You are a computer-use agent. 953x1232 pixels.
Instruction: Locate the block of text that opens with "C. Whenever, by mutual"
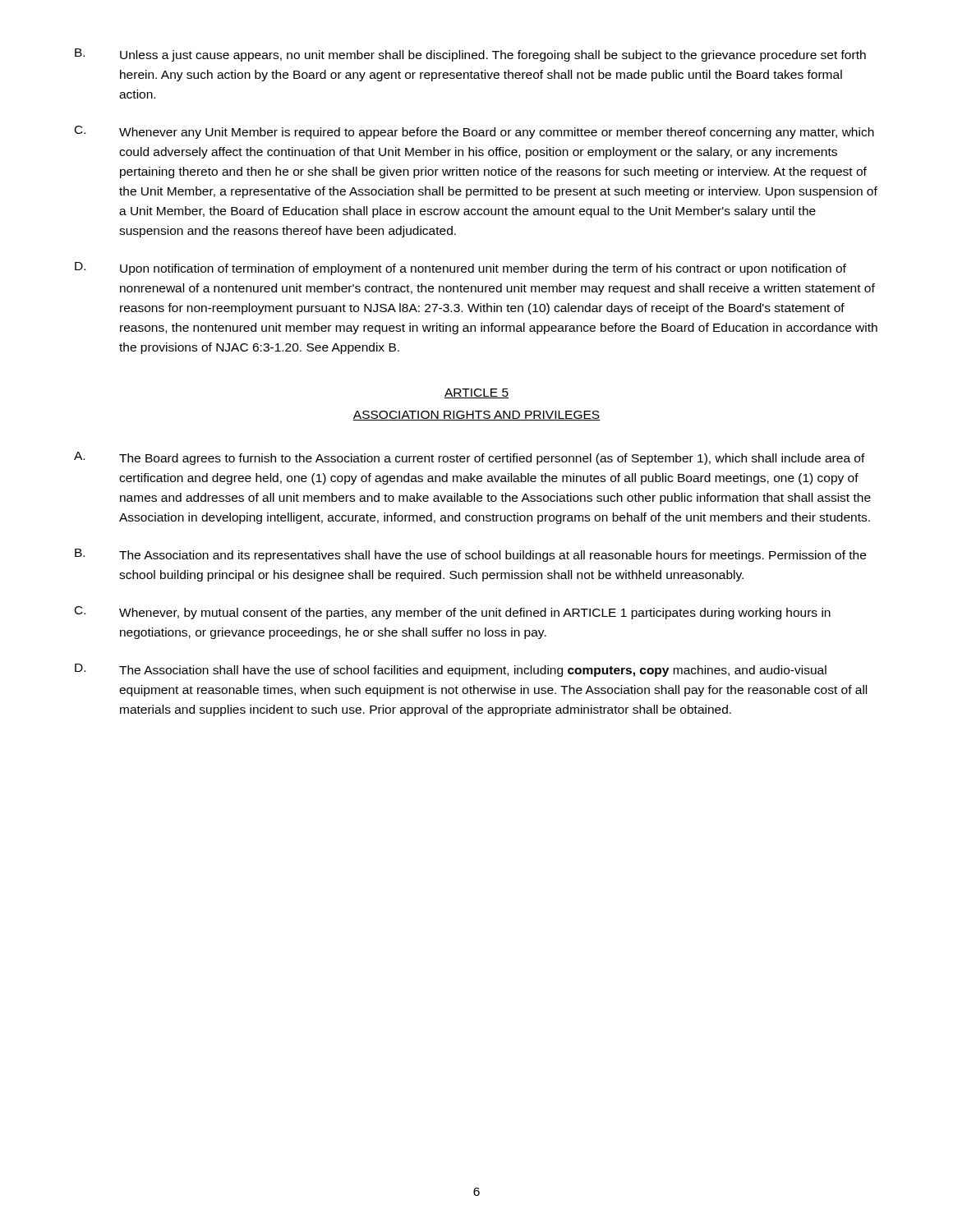tap(476, 623)
